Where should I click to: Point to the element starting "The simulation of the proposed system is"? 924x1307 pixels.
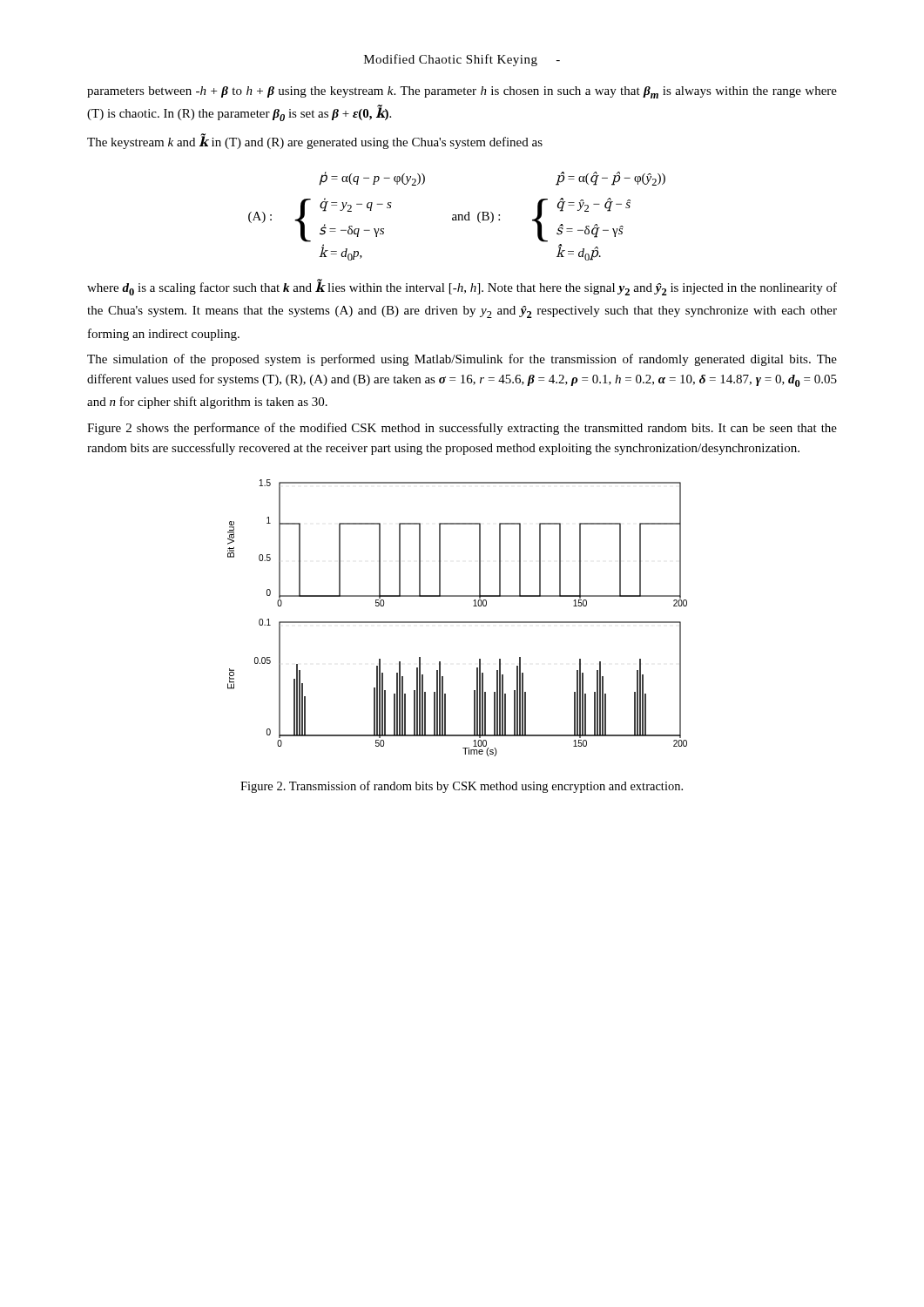(462, 380)
